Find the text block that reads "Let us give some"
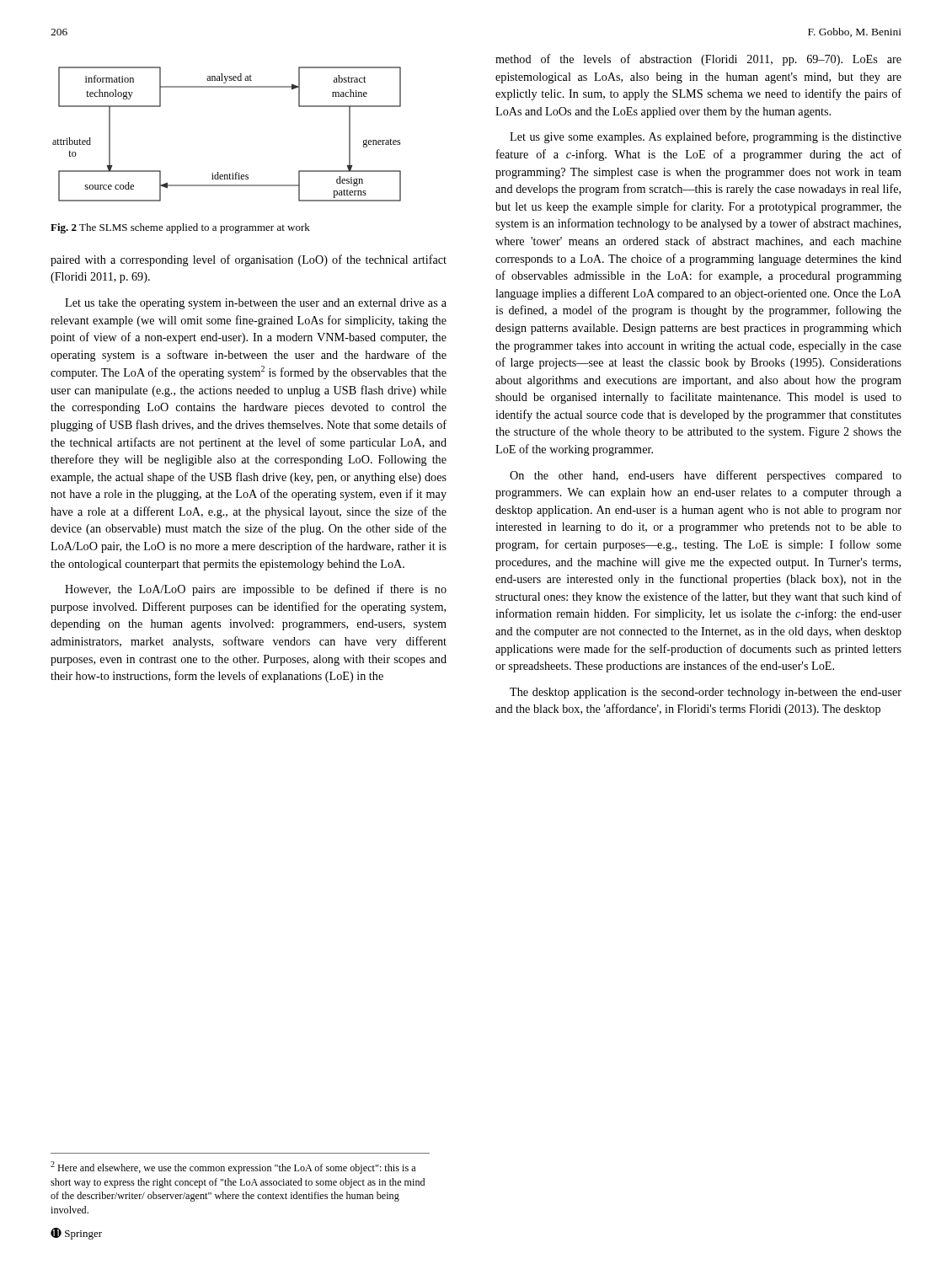The width and height of the screenshot is (952, 1264). click(x=698, y=293)
